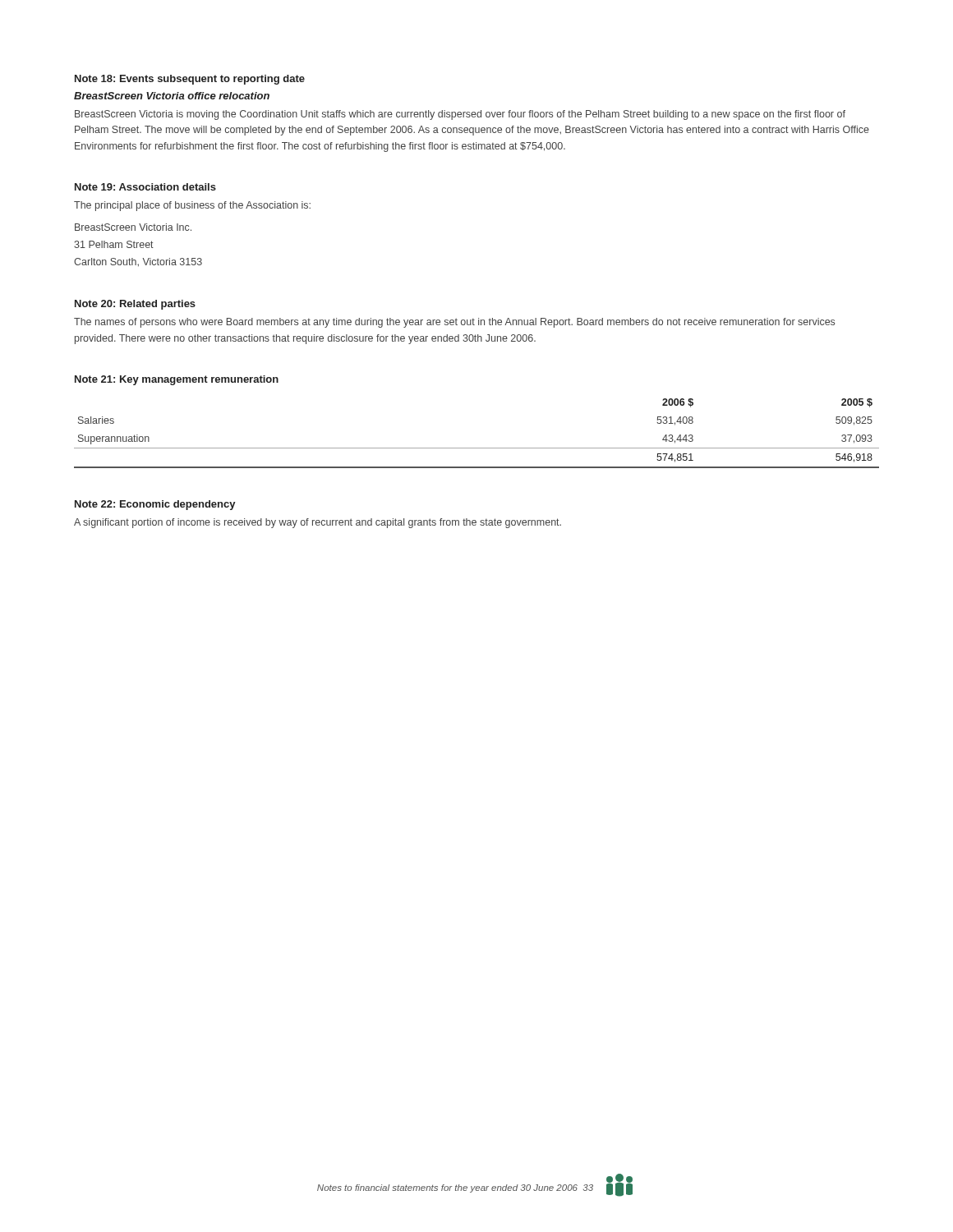Select the text starting "BreastScreen Victoria is moving the Coordination Unit"
Screen dimensions: 1232x953
[472, 130]
